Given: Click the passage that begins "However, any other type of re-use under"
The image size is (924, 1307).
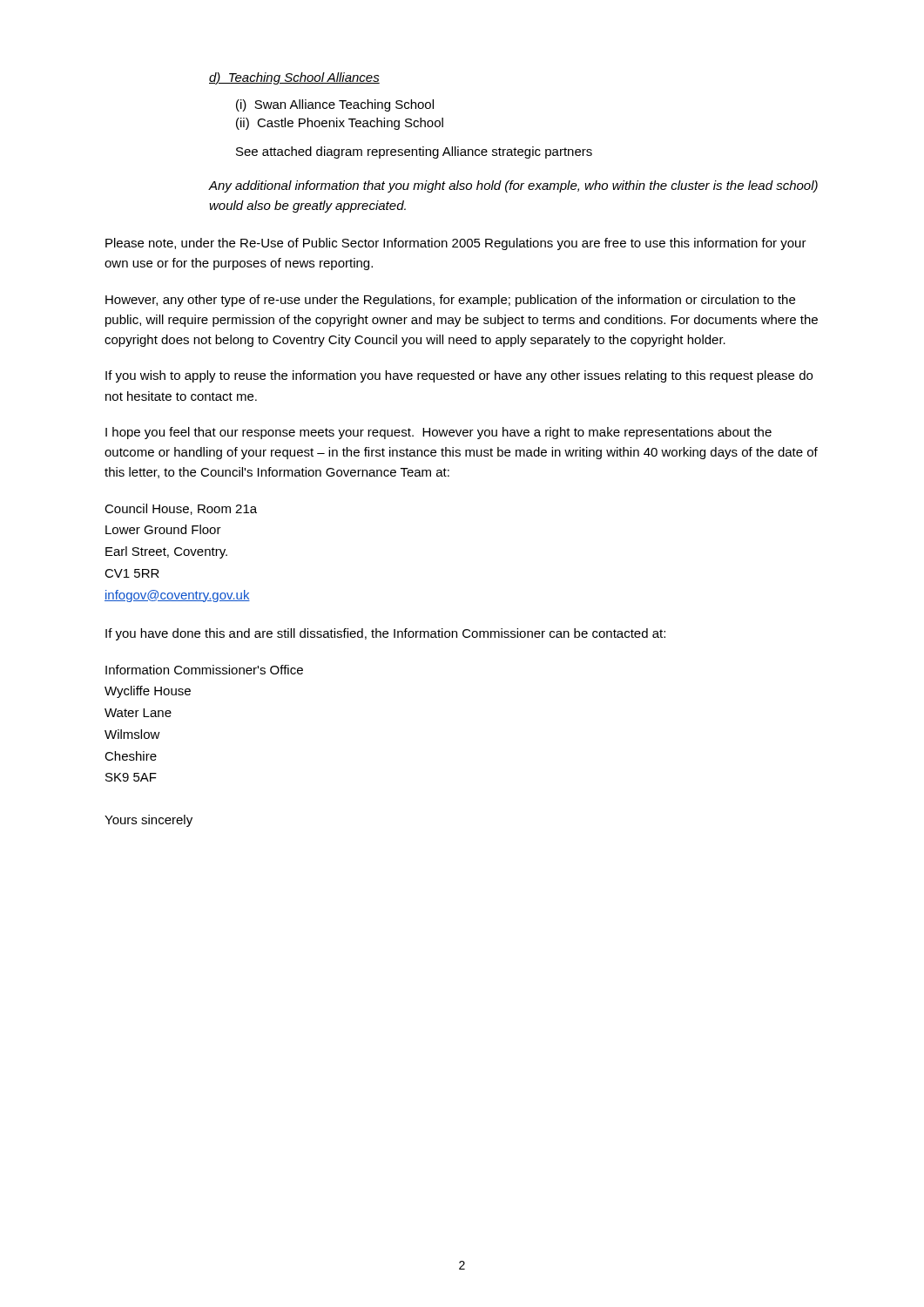Looking at the screenshot, I should (x=461, y=319).
